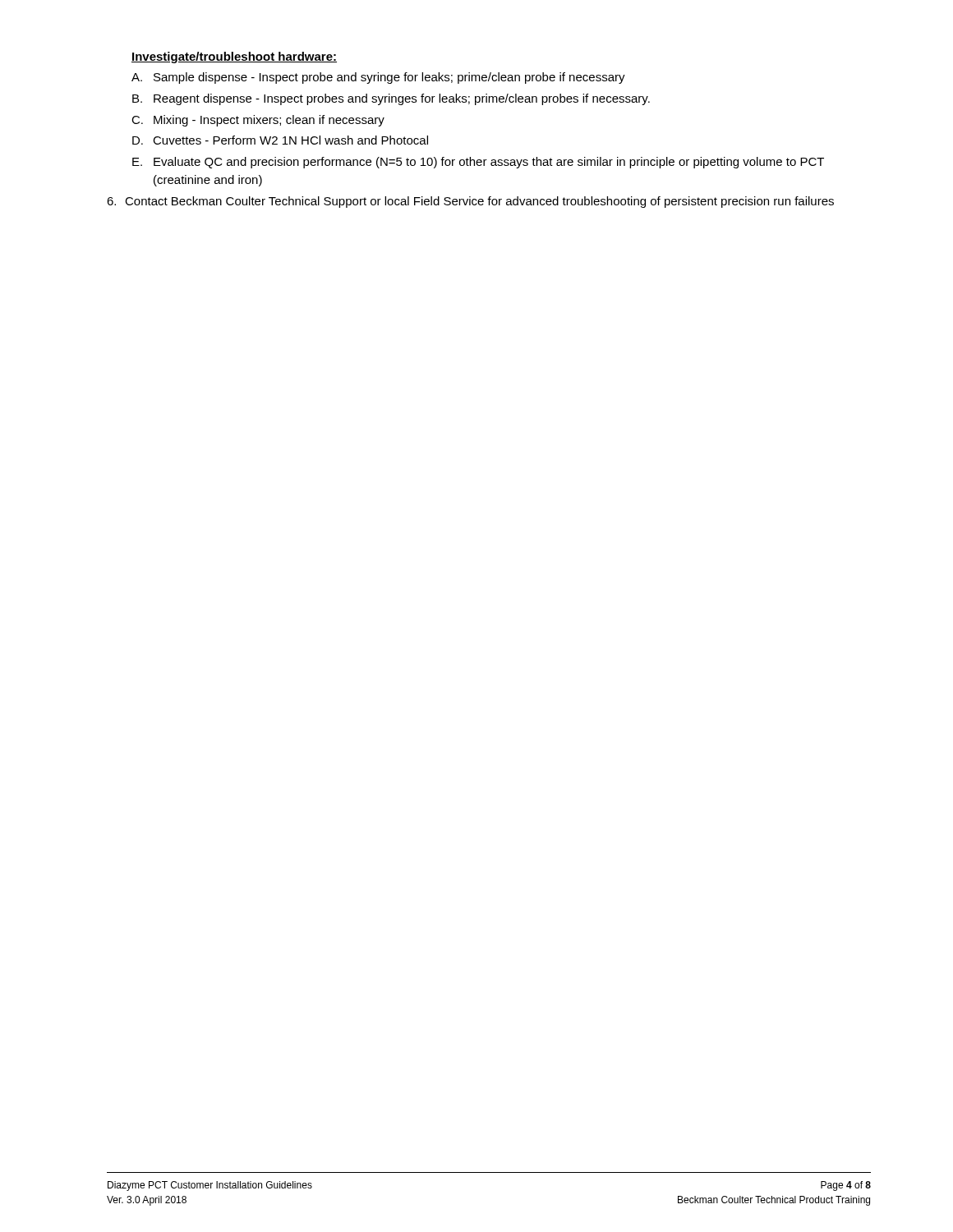Select the list item that says "A. Sample dispense - Inspect probe and"

click(x=501, y=77)
